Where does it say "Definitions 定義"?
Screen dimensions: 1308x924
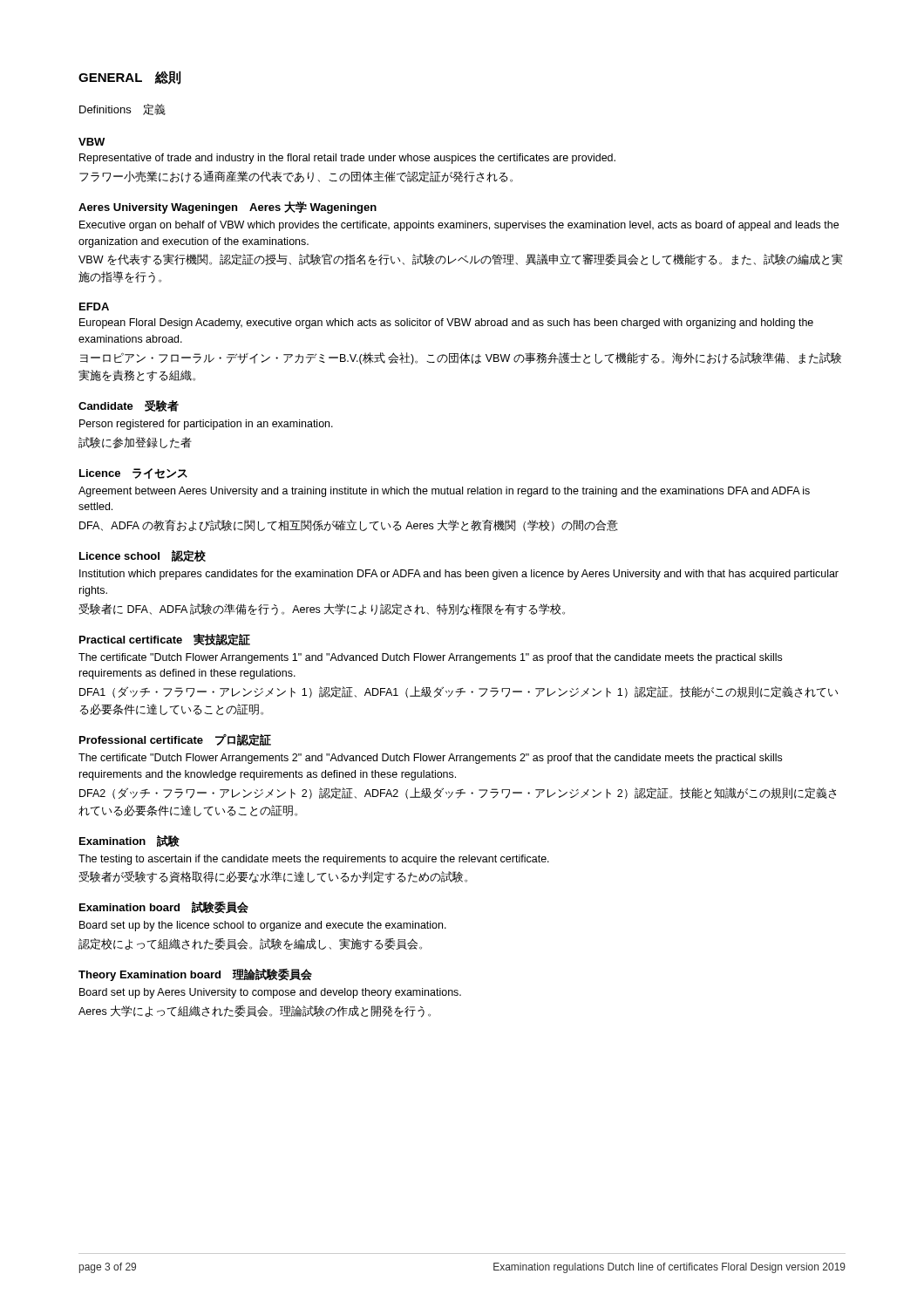point(122,109)
